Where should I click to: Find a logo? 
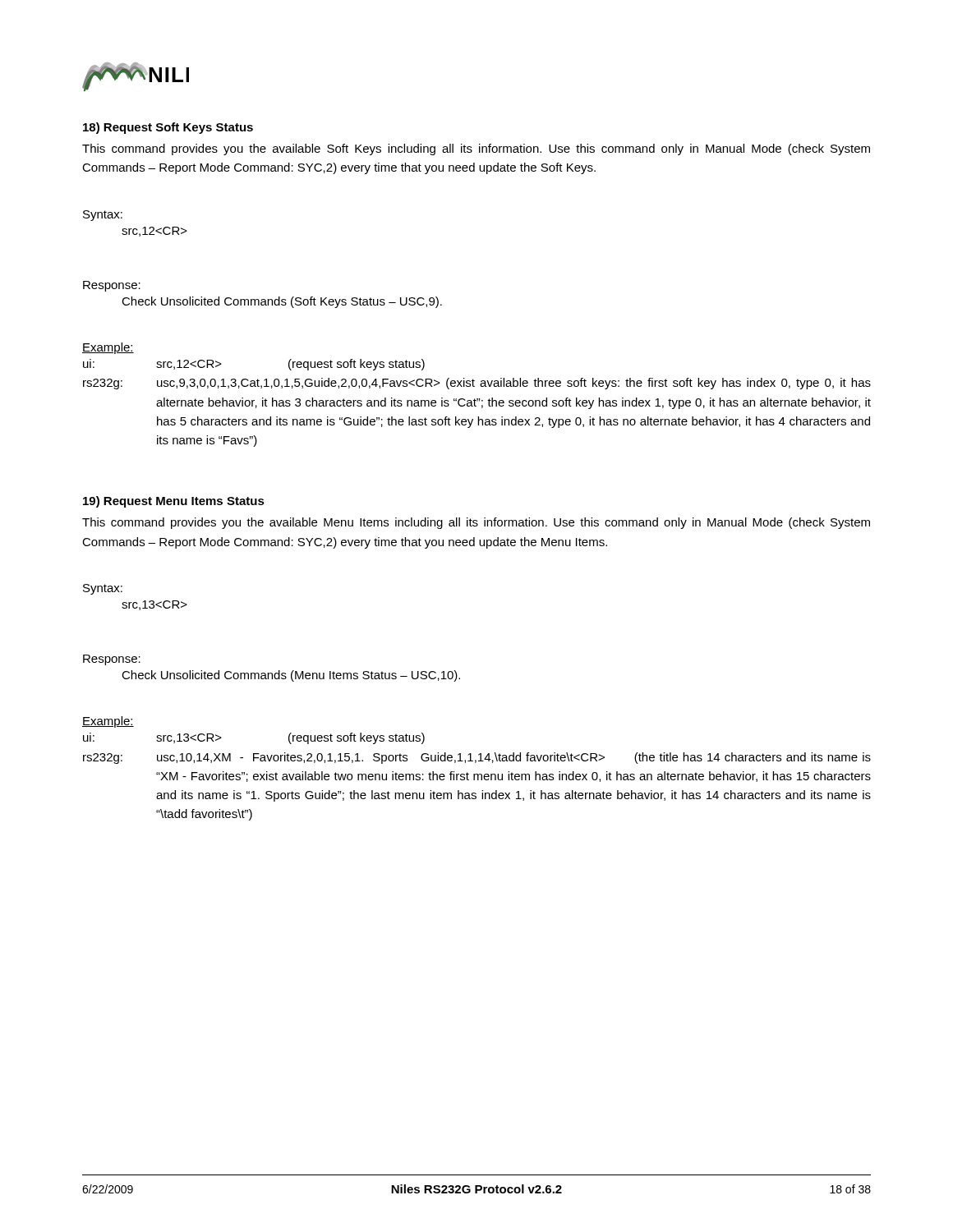[x=476, y=73]
